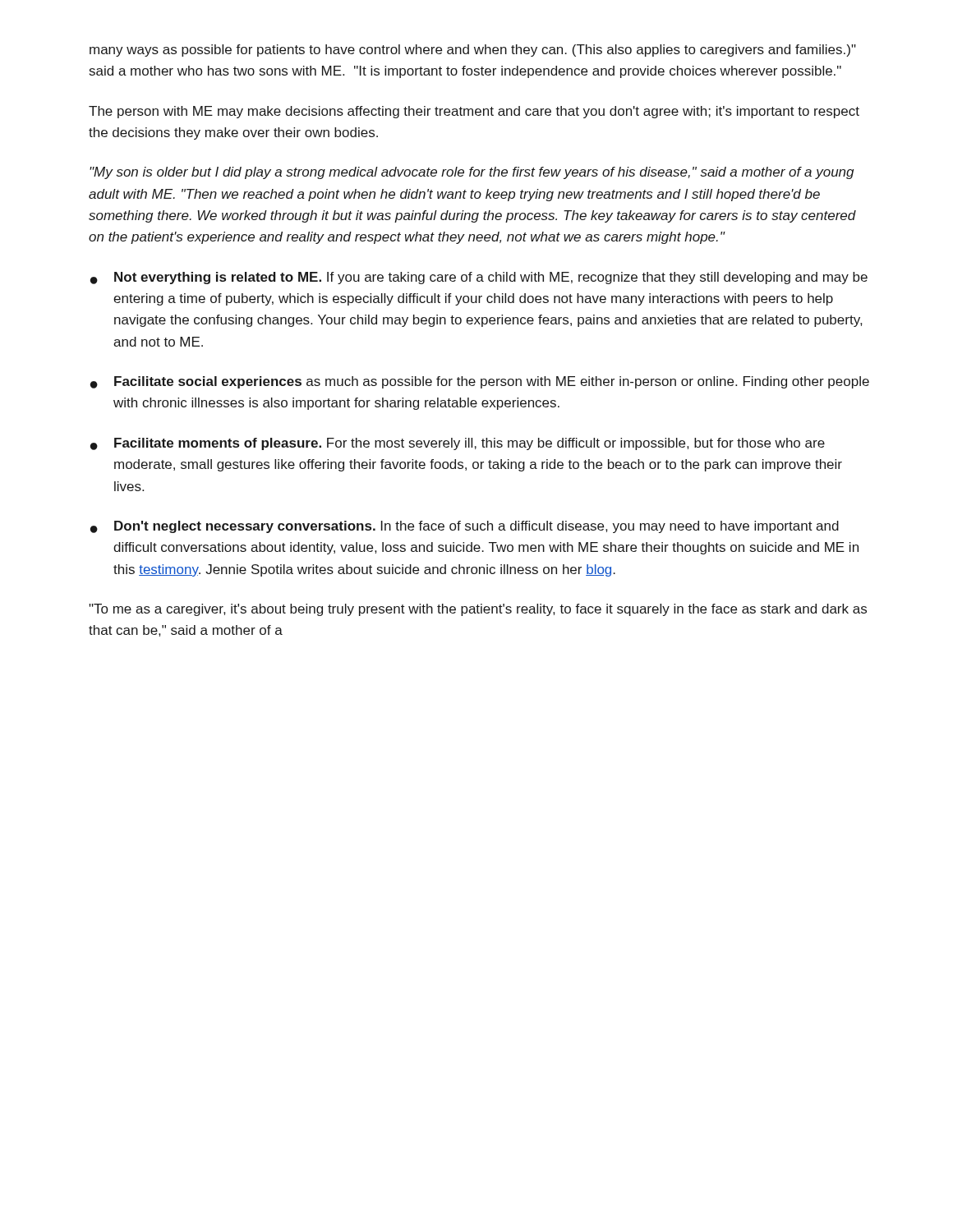The height and width of the screenshot is (1232, 953).
Task: Point to the passage starting "many ways as possible for patients"
Action: (x=472, y=60)
